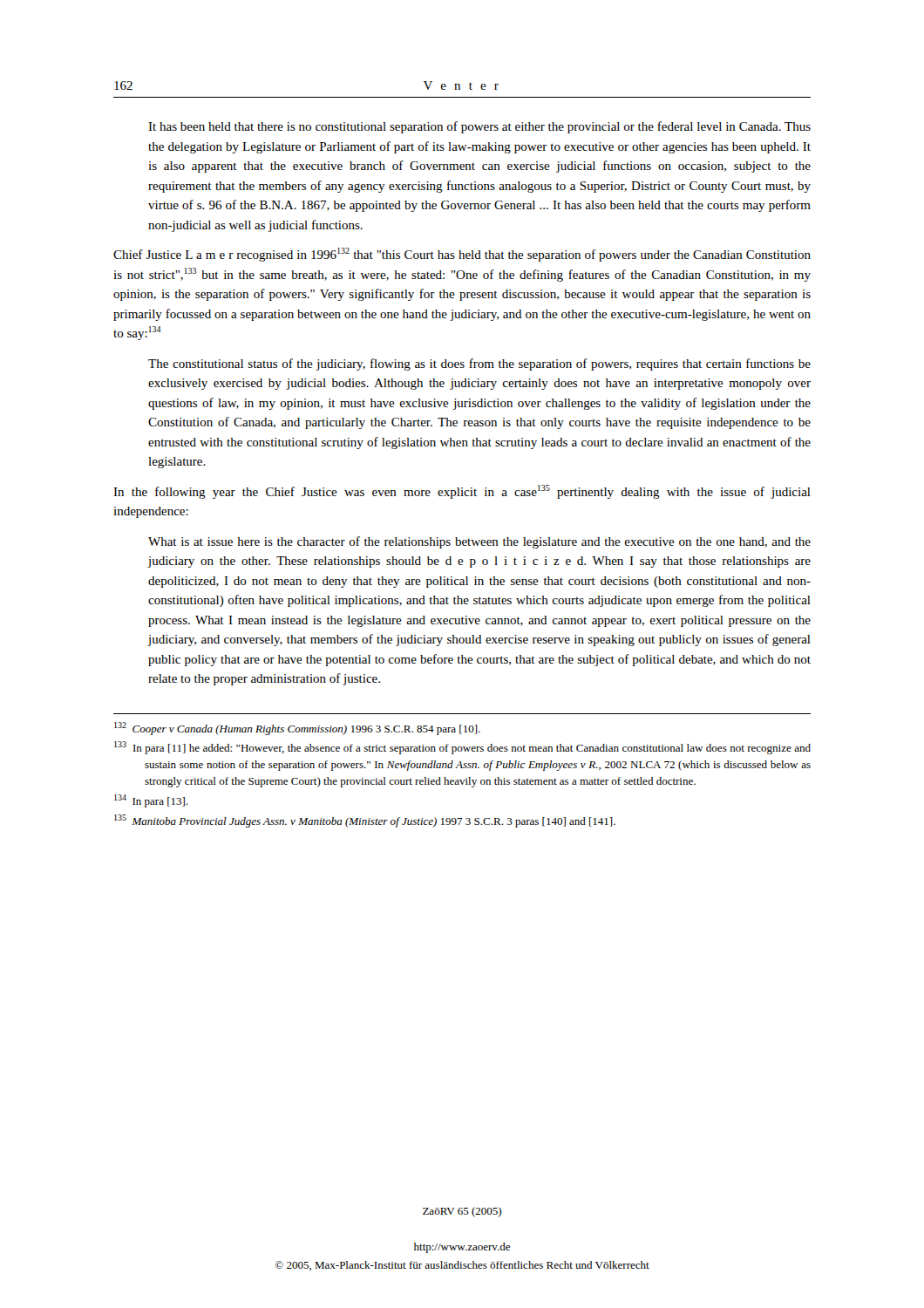Locate the element starting "It has been held that"
This screenshot has width=924, height=1308.
pyautogui.click(x=479, y=175)
